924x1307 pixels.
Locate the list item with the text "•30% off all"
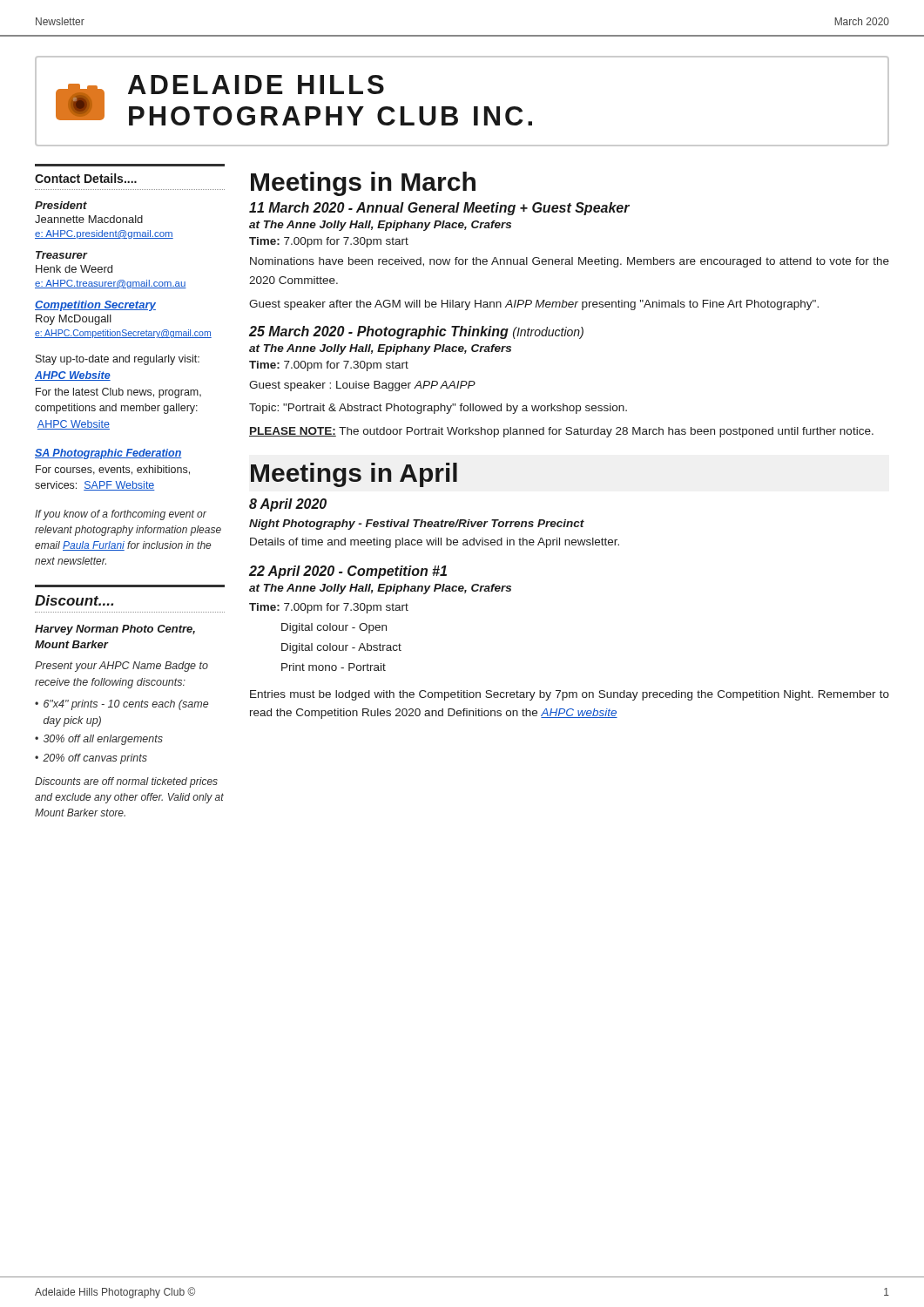[x=99, y=740]
